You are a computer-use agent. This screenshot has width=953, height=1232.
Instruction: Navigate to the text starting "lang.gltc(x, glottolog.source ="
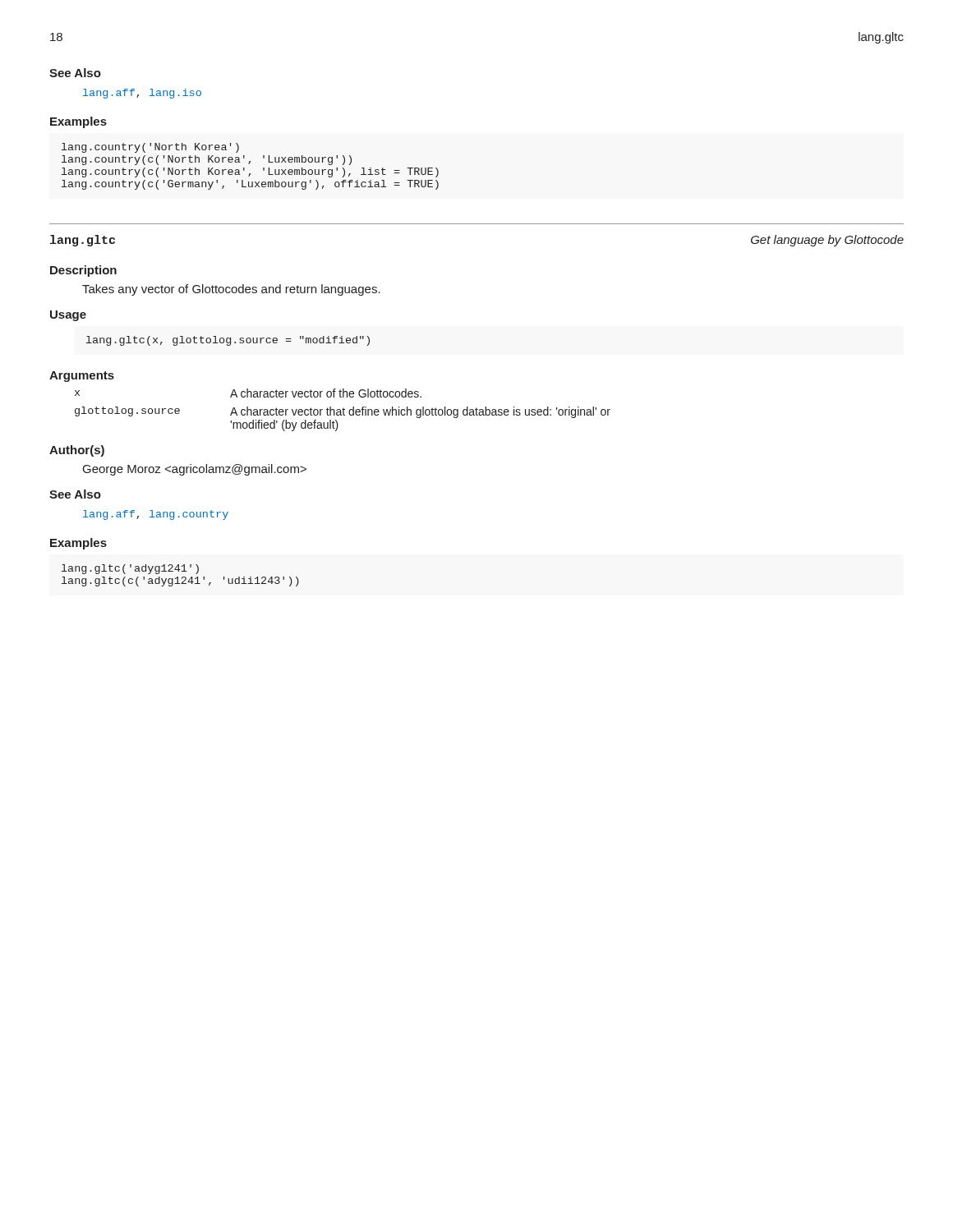[228, 341]
